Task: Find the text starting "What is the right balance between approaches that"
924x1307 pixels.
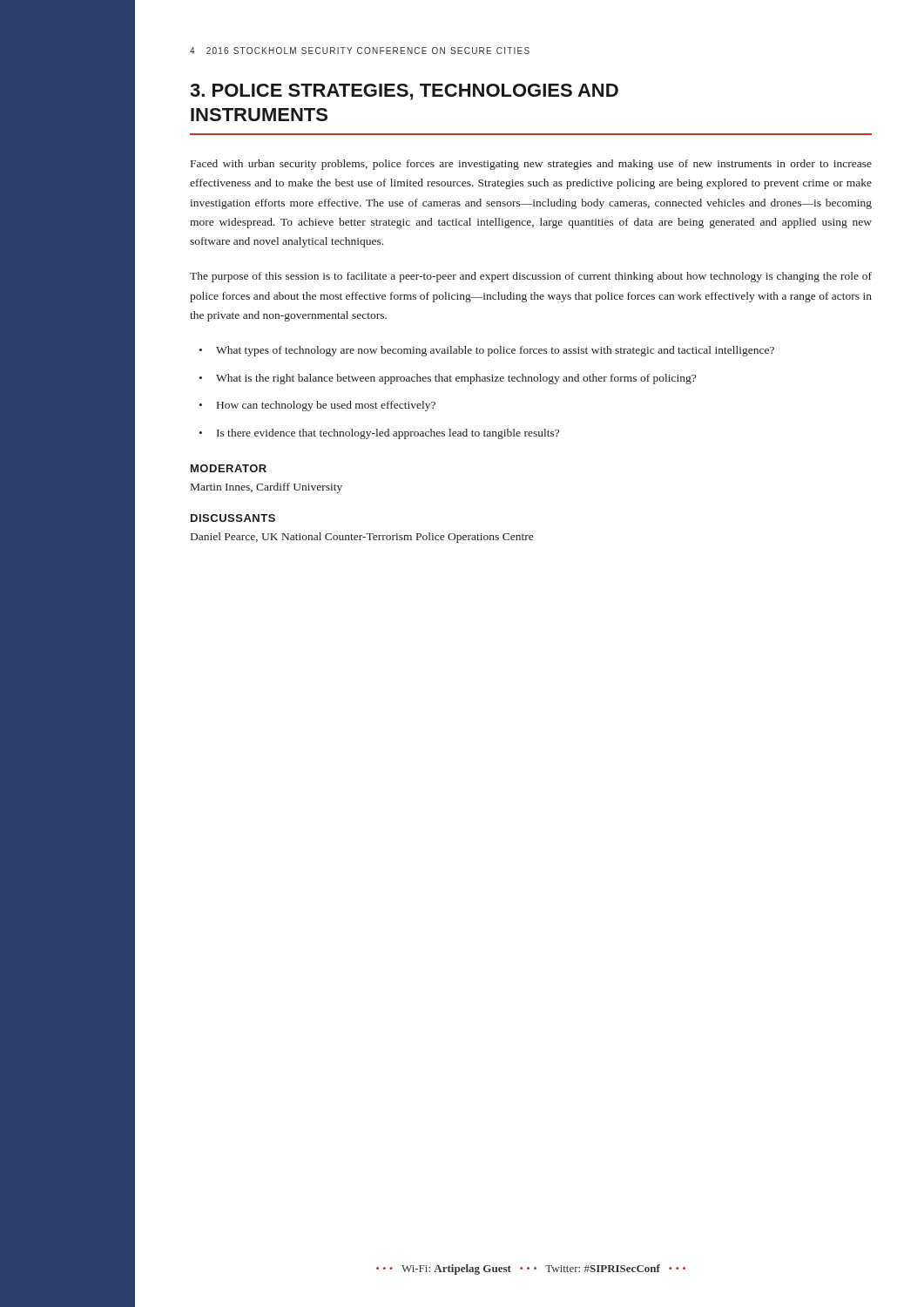Action: click(456, 377)
